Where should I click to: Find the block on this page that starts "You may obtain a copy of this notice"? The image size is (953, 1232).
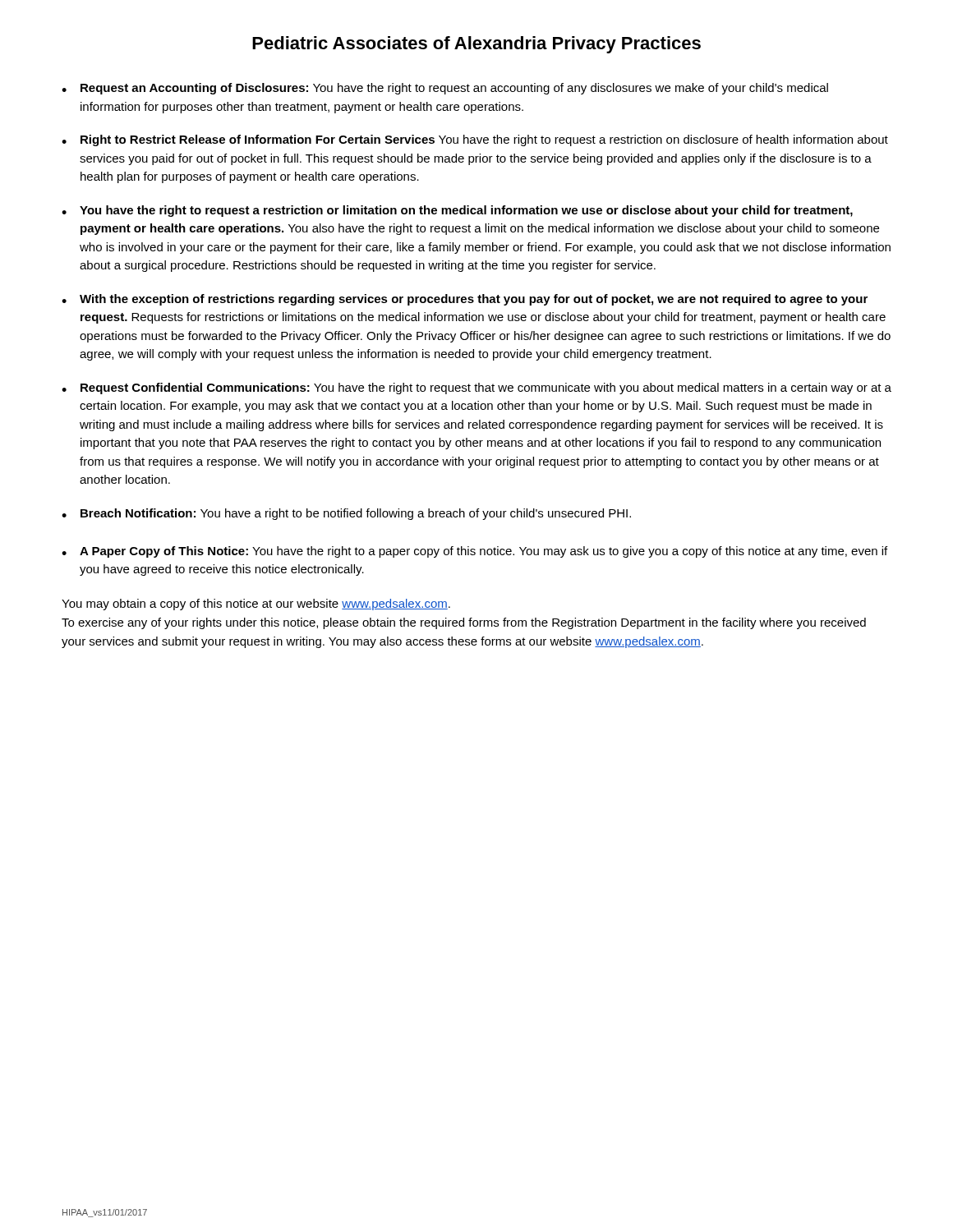(476, 622)
